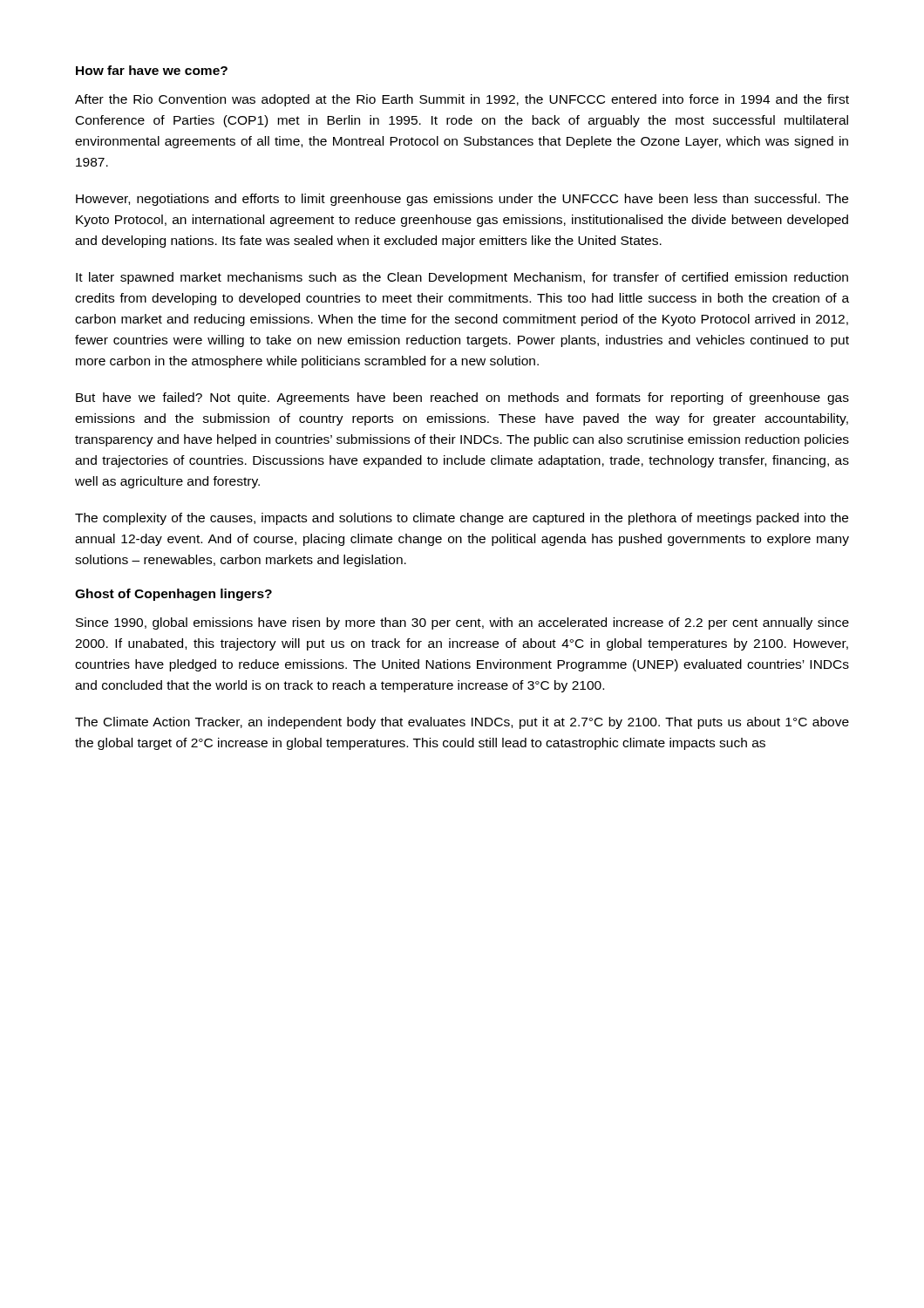This screenshot has width=924, height=1308.
Task: Where is the section header that starts "Ghost of Copenhagen"?
Action: click(x=174, y=594)
